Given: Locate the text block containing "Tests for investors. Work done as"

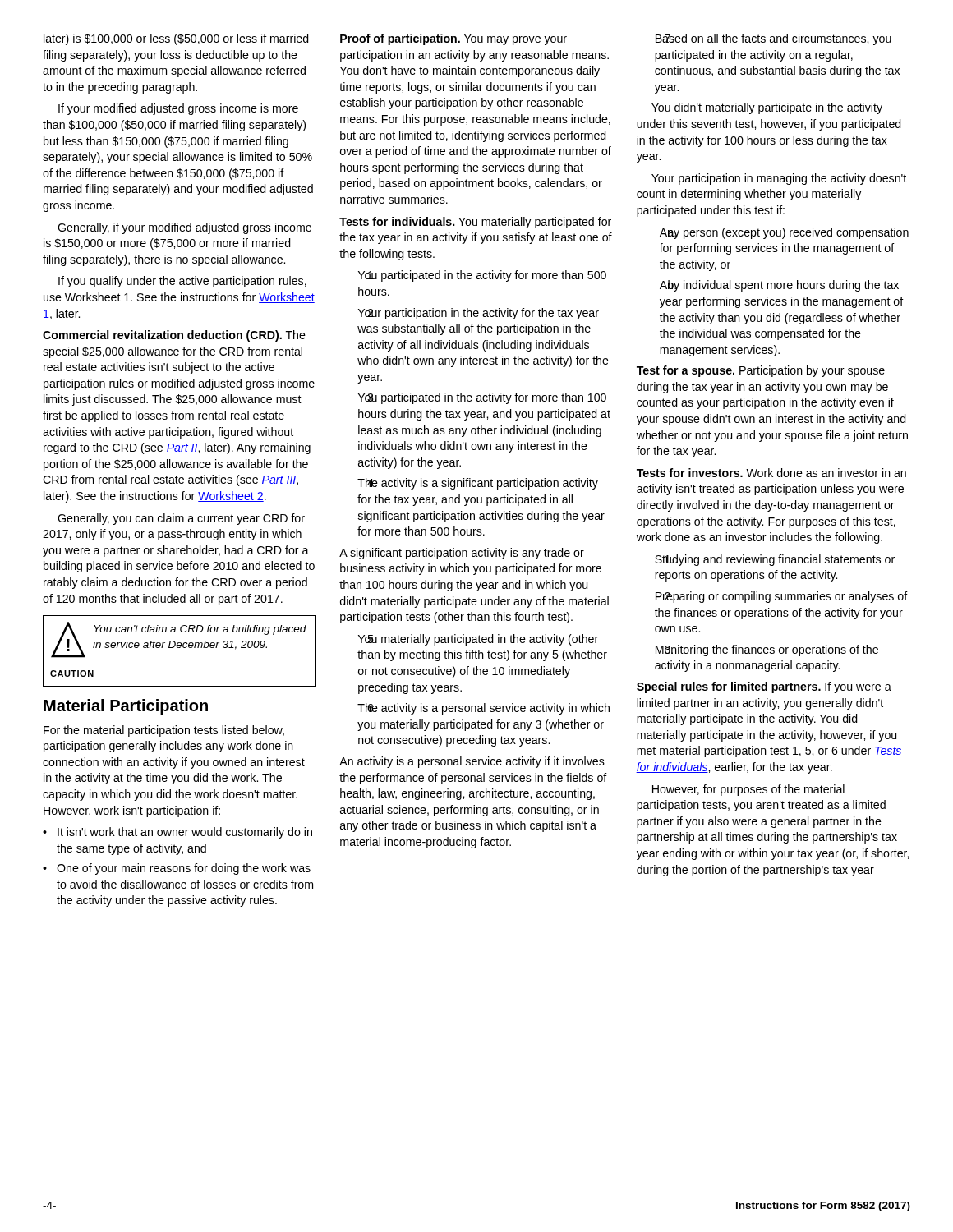Looking at the screenshot, I should 773,506.
